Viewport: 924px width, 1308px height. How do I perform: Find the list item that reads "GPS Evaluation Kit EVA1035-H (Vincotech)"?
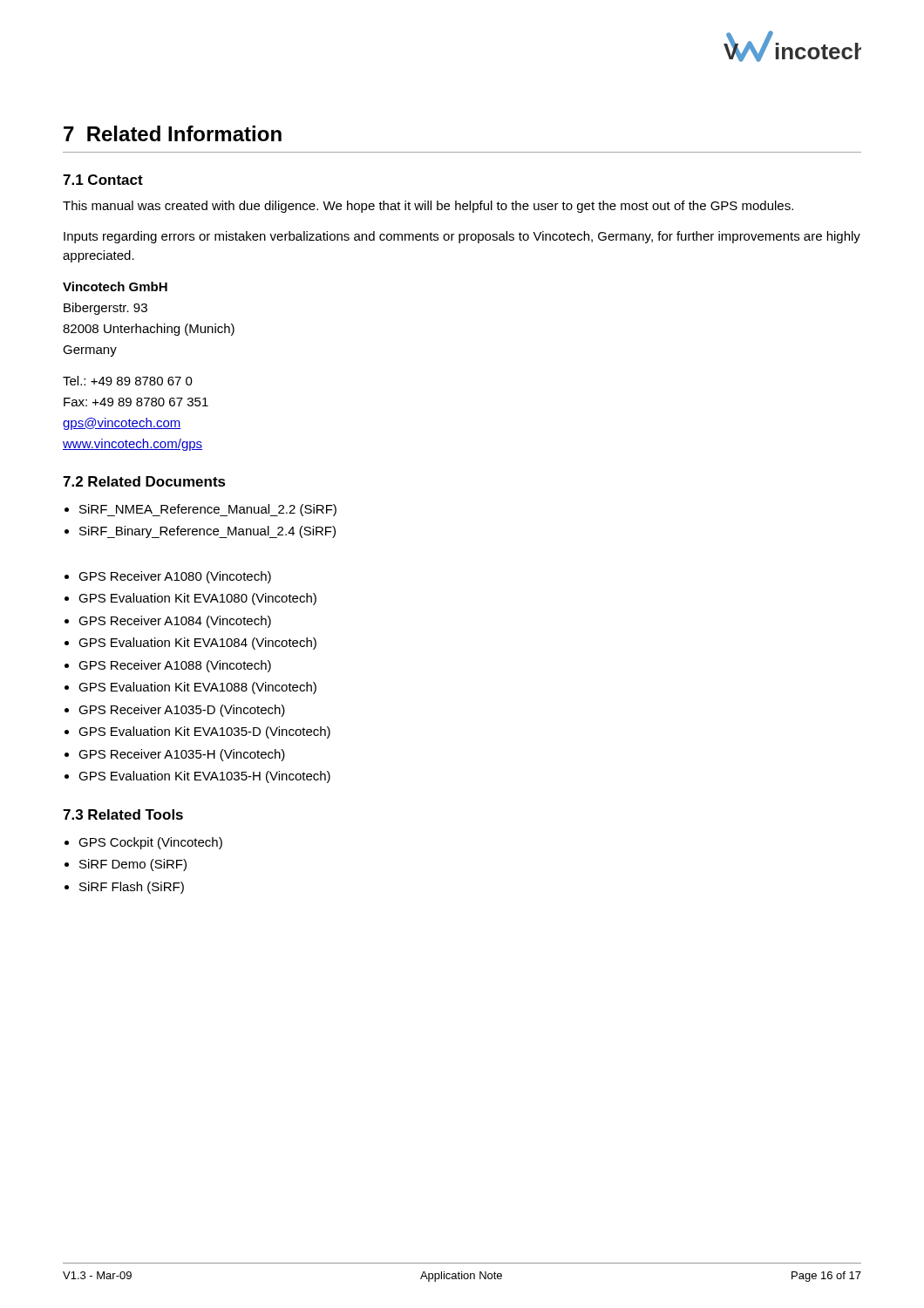(x=205, y=776)
